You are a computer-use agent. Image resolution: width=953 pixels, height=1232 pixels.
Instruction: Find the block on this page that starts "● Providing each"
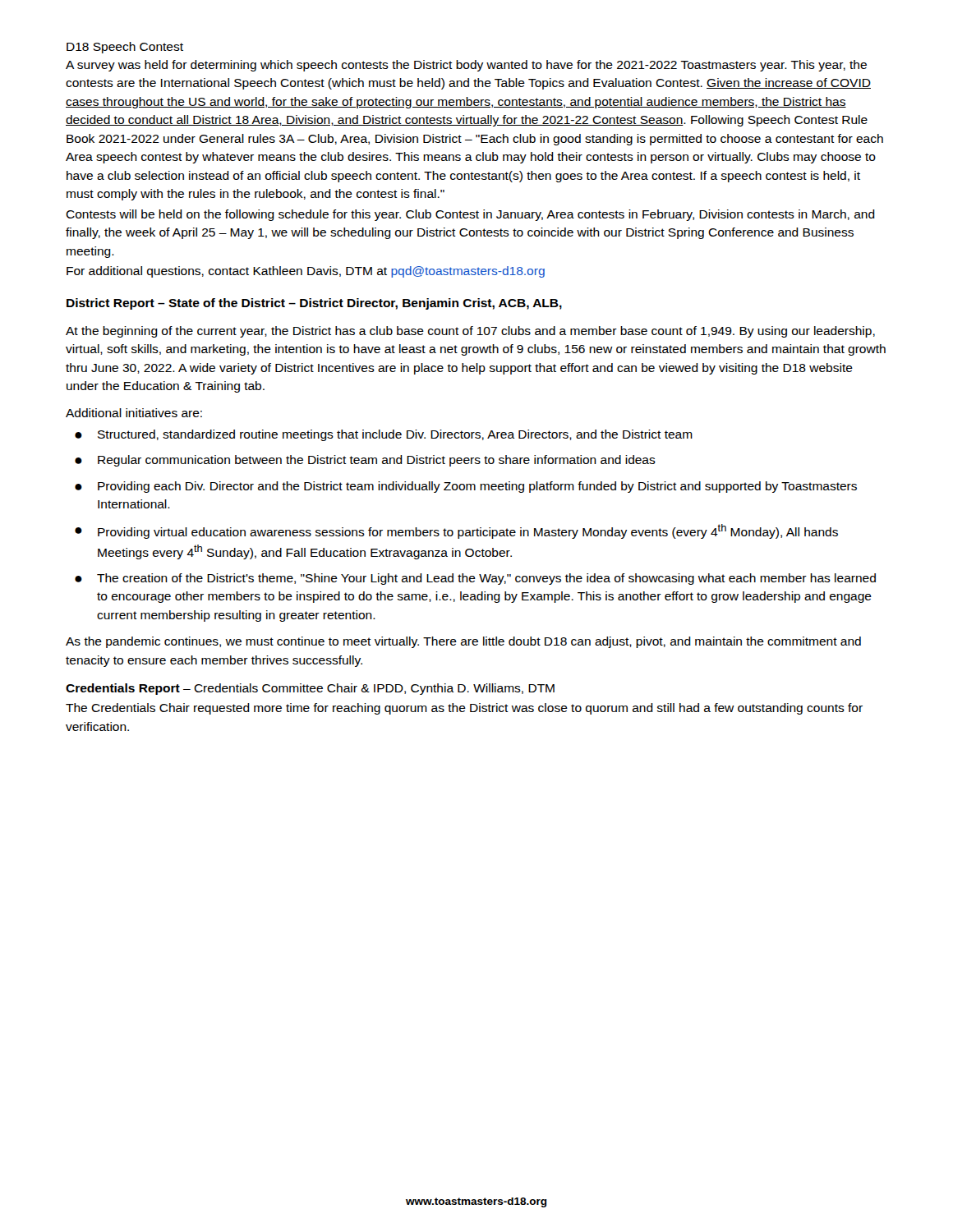[x=476, y=495]
